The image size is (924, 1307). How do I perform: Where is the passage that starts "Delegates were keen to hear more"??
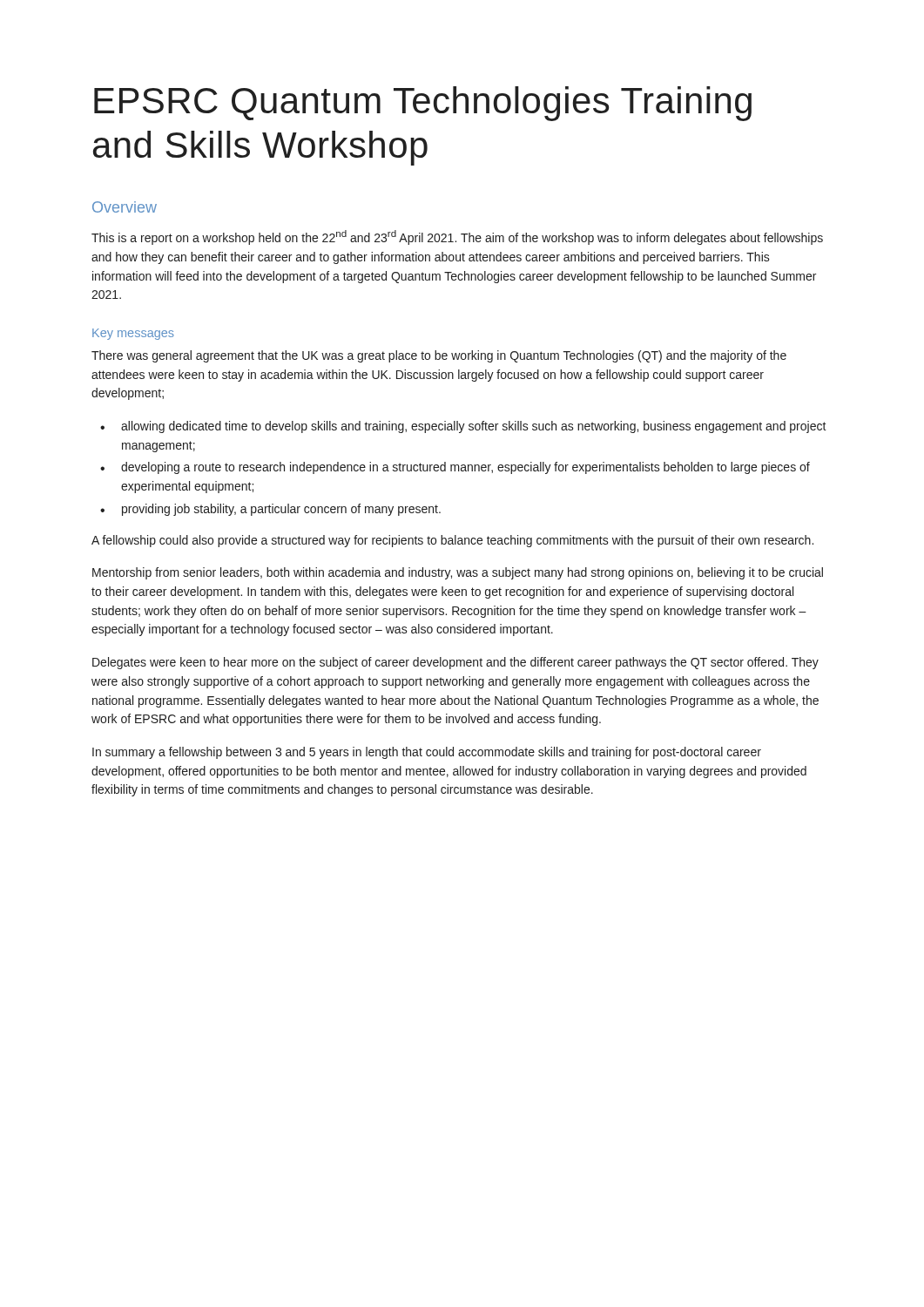tap(455, 691)
